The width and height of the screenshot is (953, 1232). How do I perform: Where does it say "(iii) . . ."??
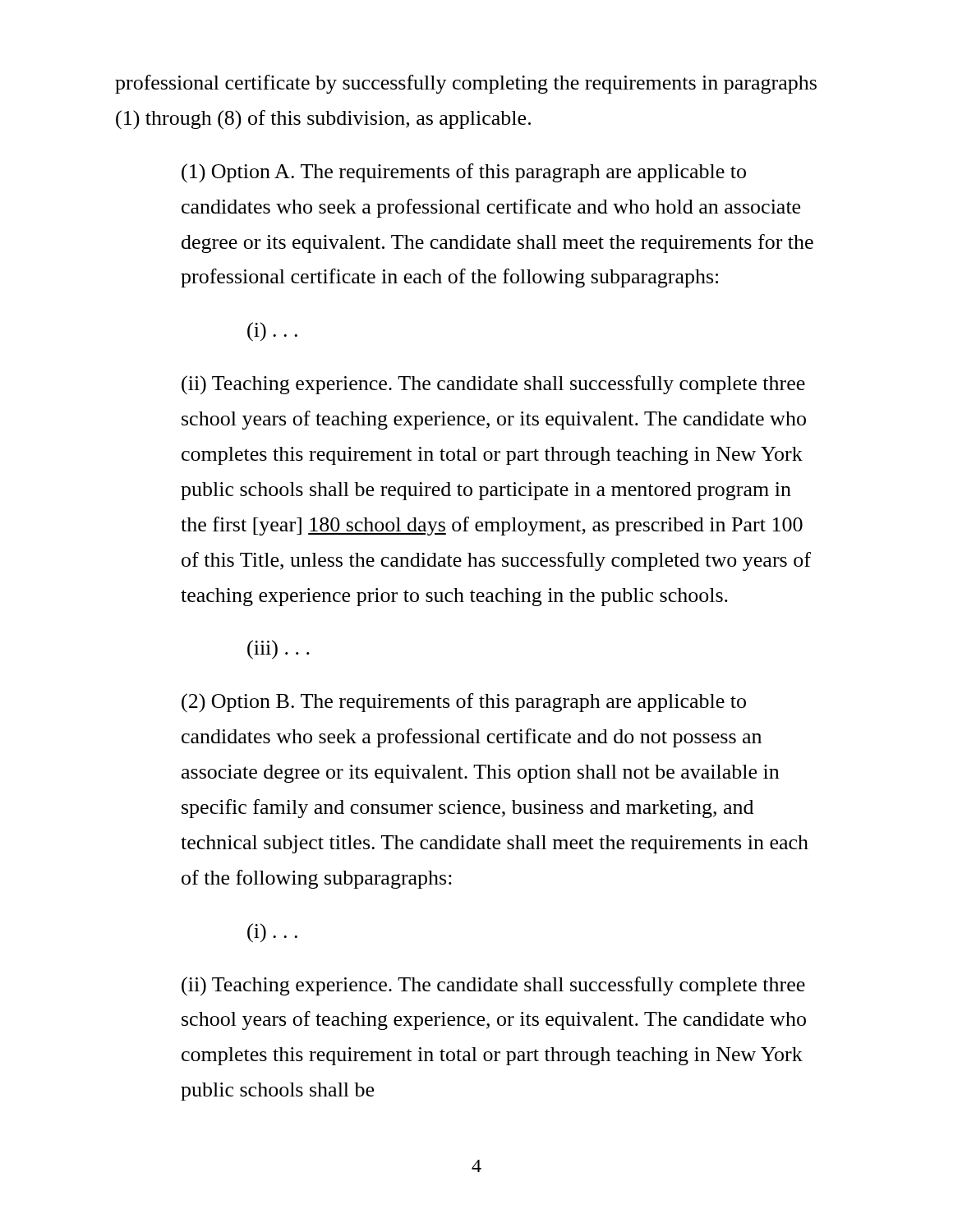(x=279, y=650)
